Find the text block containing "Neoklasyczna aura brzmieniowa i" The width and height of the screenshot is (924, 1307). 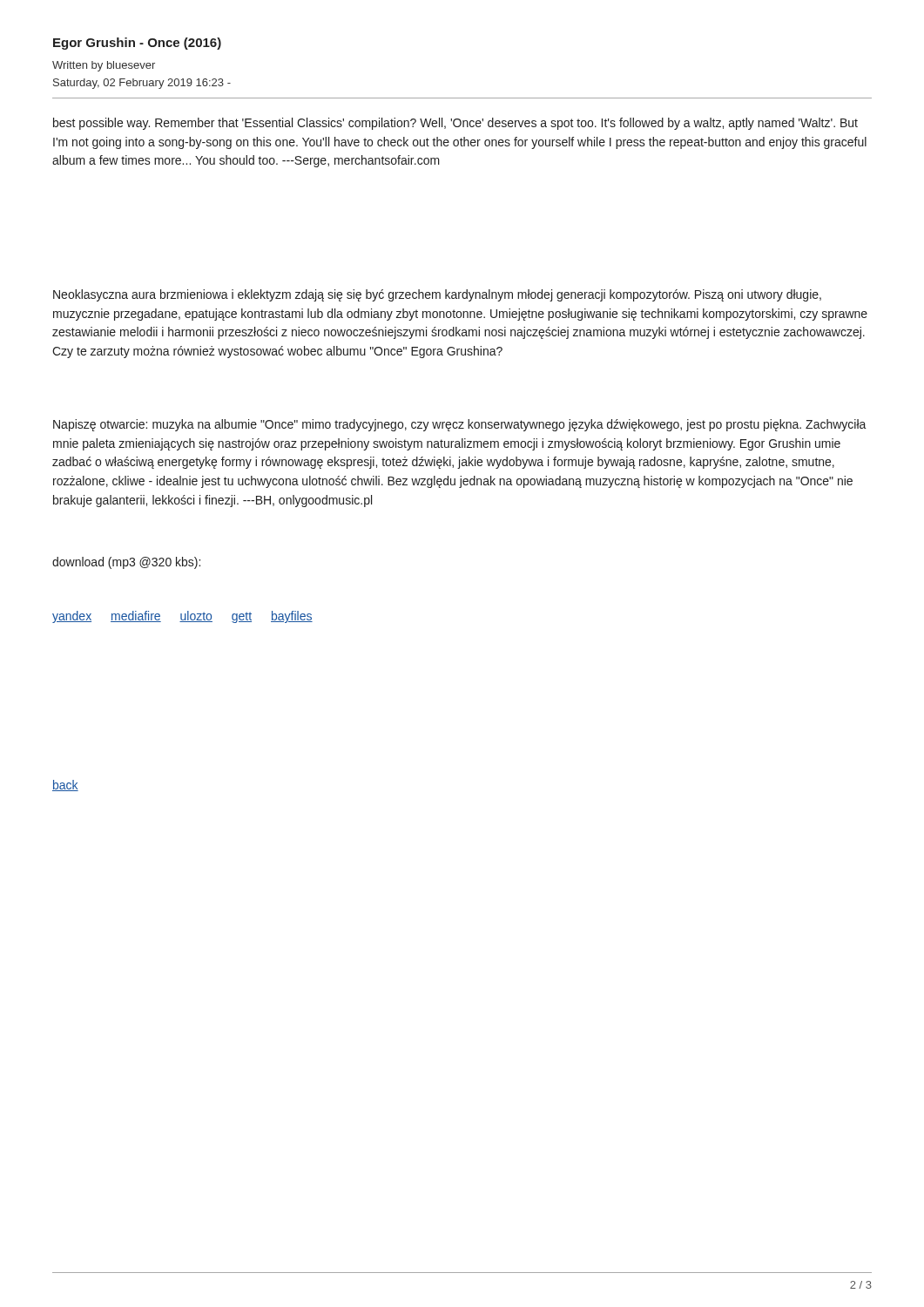pos(460,323)
